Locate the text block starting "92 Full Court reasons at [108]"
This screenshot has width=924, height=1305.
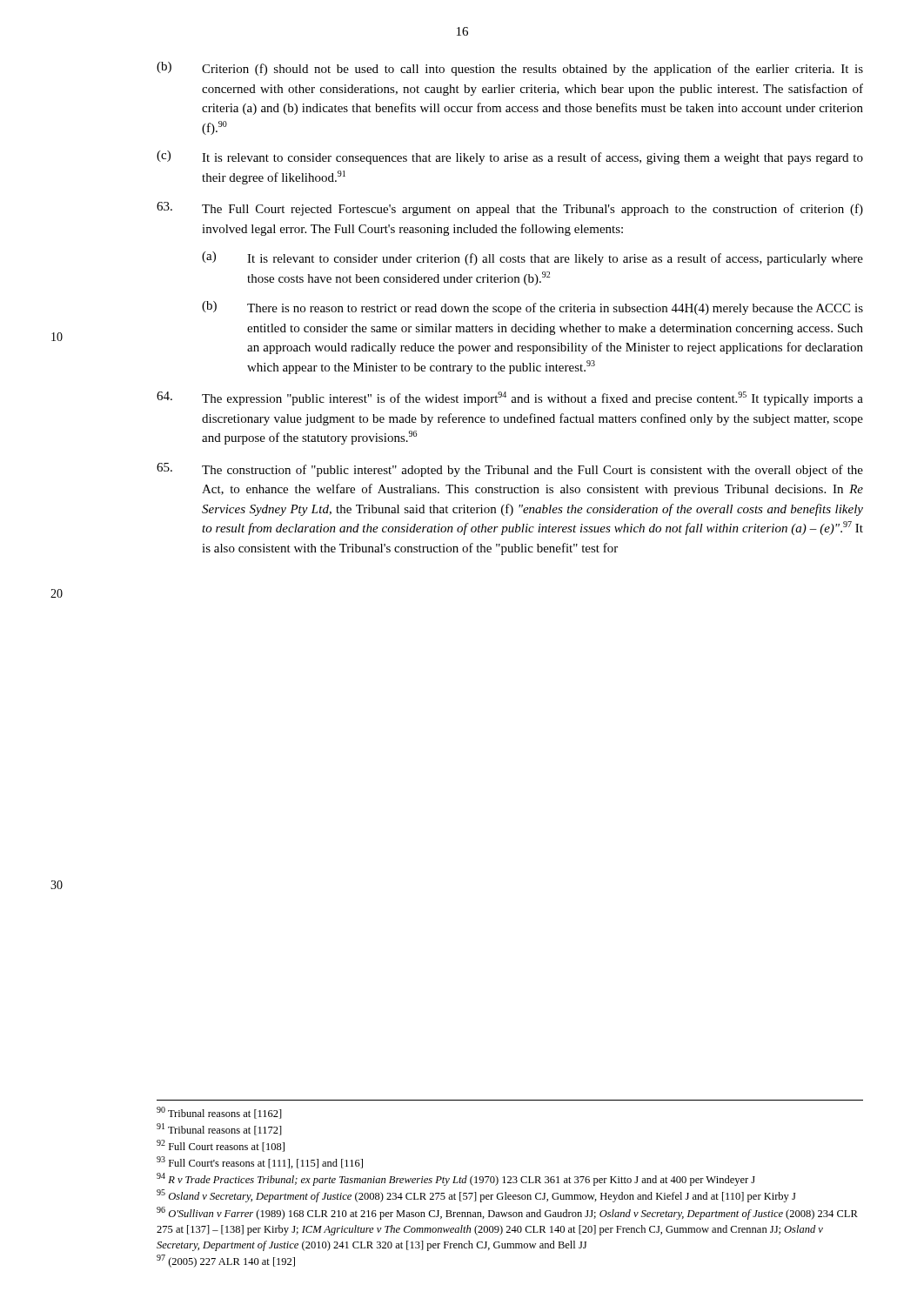(x=221, y=1146)
